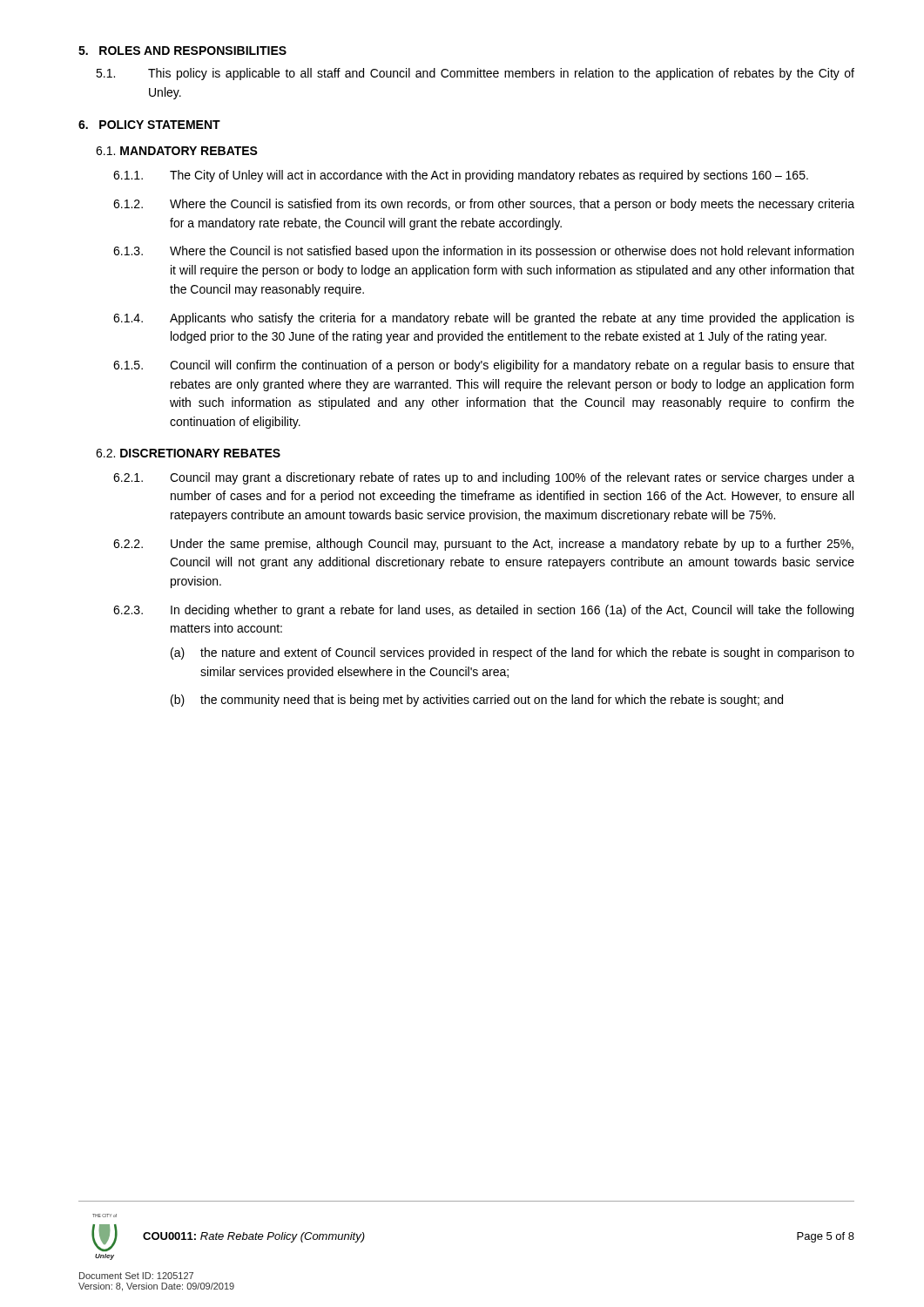Select the text starting "Document Set ID: 1205127 Version:"
The width and height of the screenshot is (924, 1307).
(156, 1281)
